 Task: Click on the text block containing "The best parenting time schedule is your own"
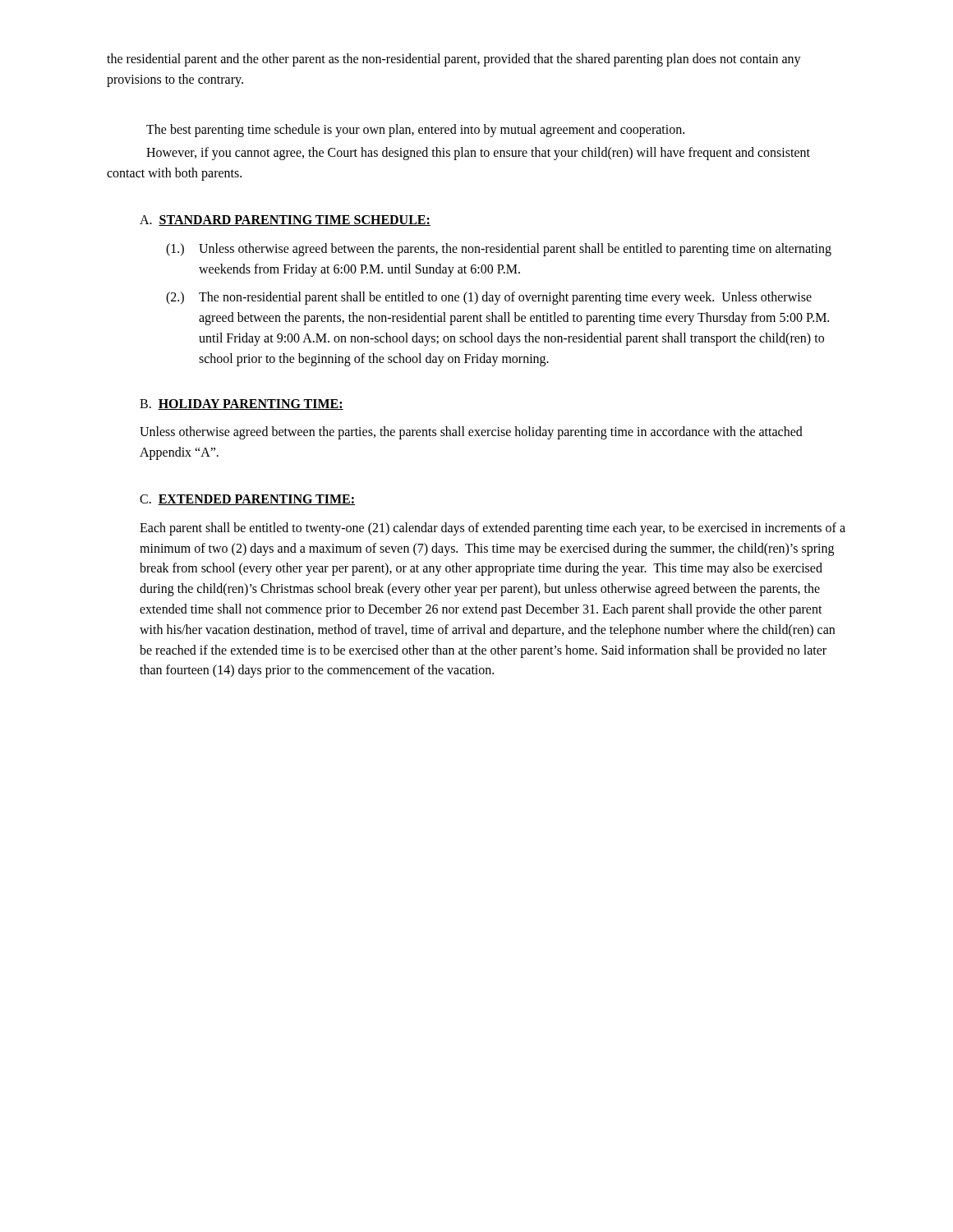click(x=476, y=130)
